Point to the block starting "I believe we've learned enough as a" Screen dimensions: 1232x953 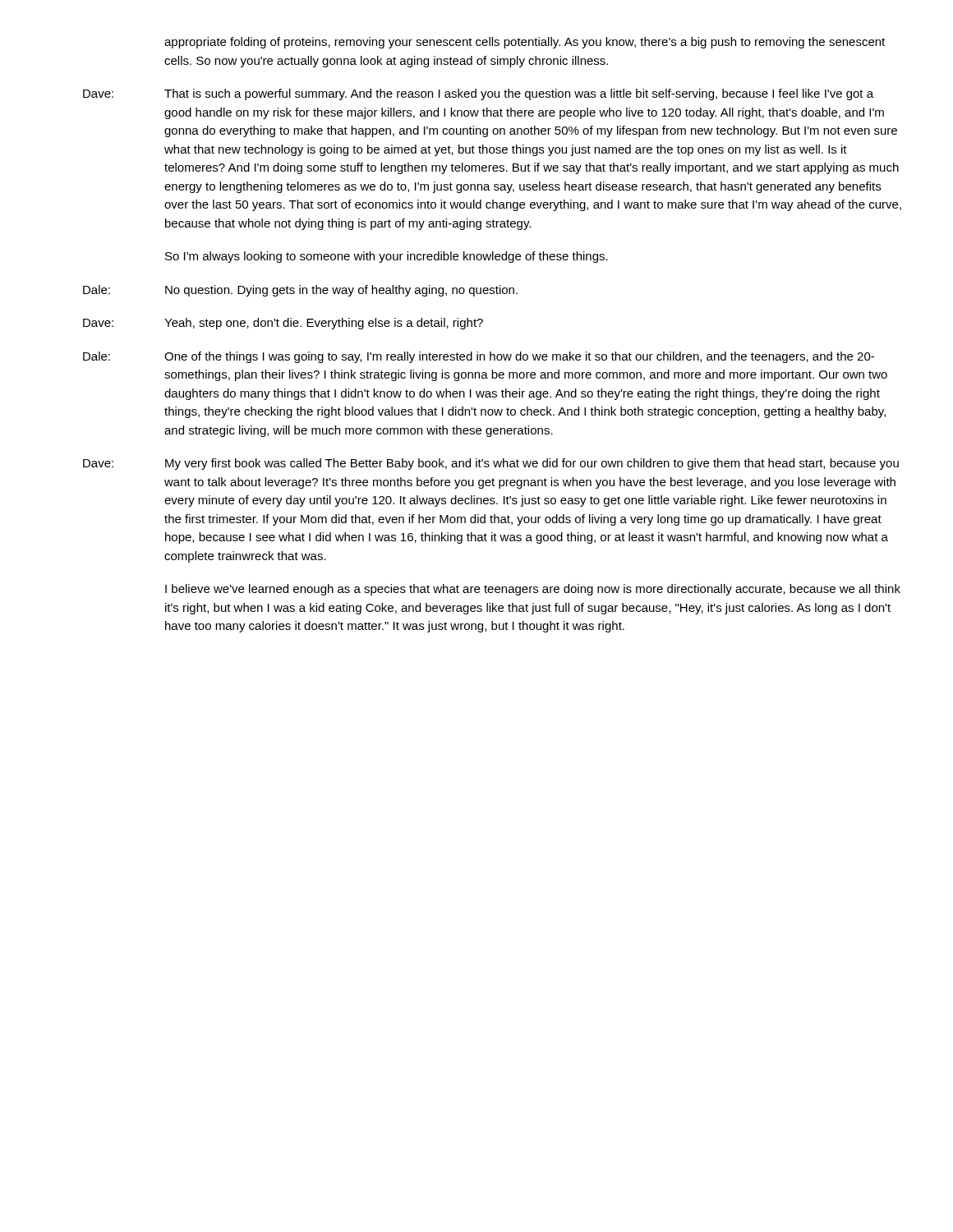click(x=532, y=607)
